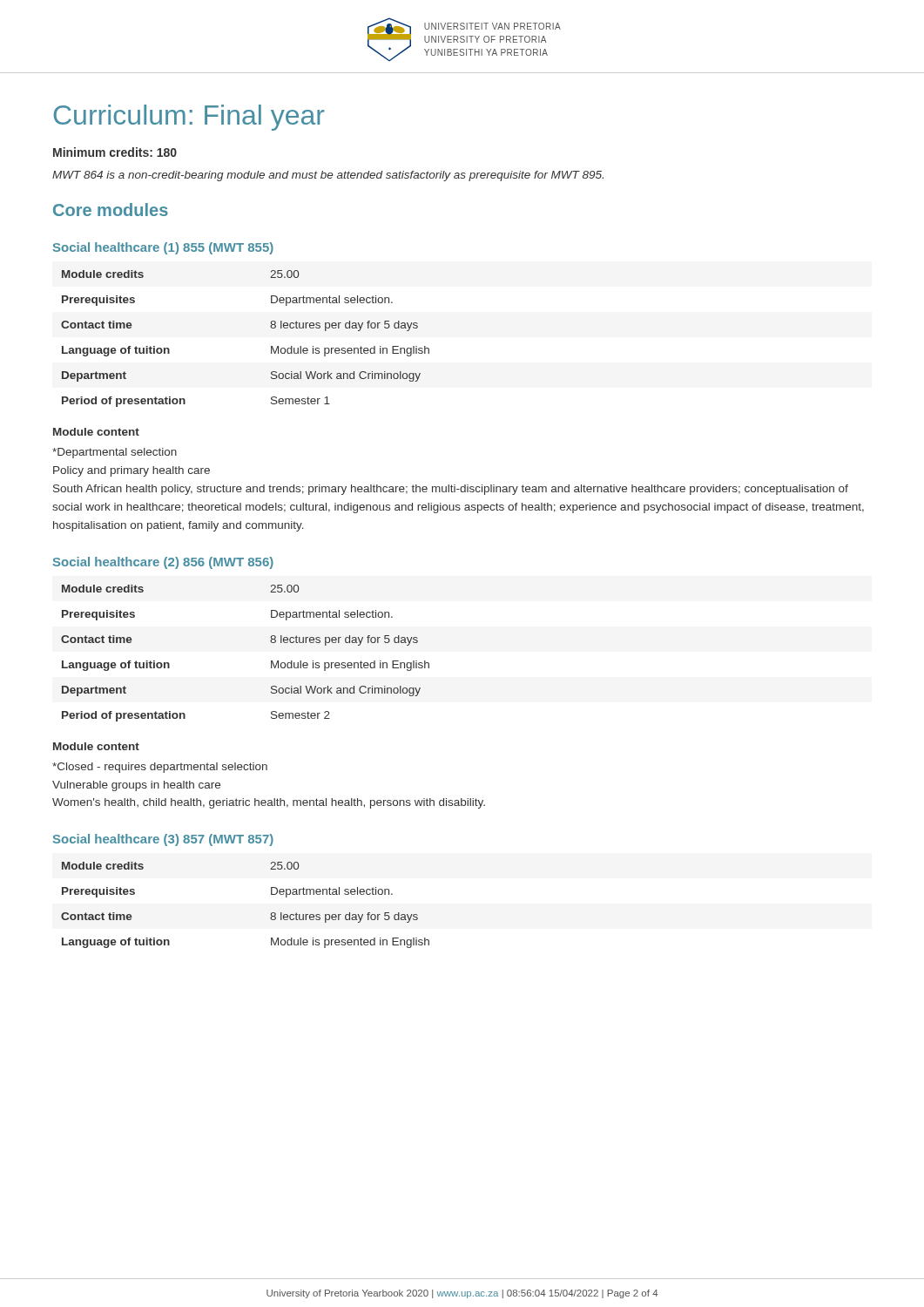Click on the section header containing "Social healthcare (1) 855"
924x1307 pixels.
(x=163, y=248)
